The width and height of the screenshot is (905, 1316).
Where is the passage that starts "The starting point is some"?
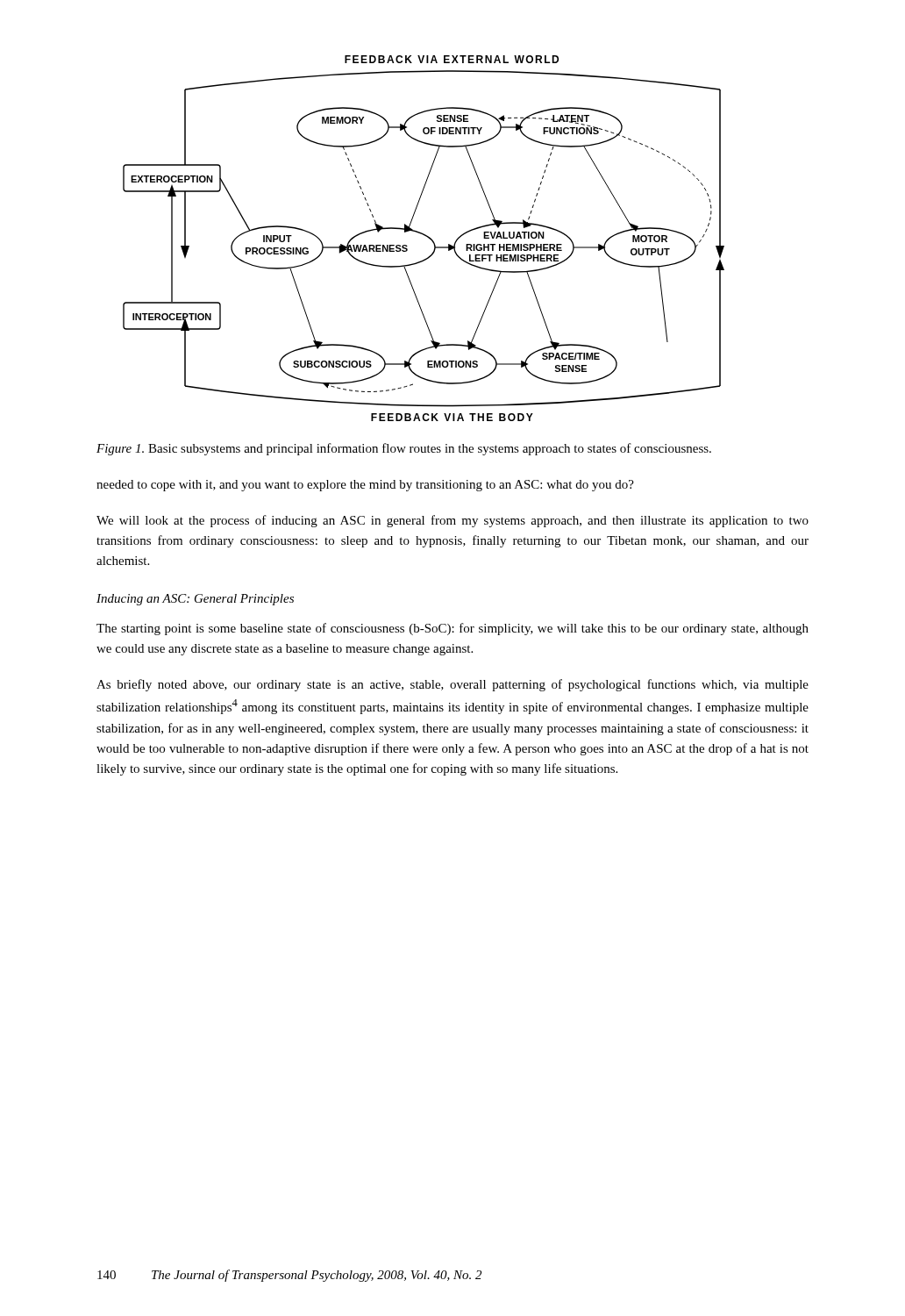click(452, 638)
